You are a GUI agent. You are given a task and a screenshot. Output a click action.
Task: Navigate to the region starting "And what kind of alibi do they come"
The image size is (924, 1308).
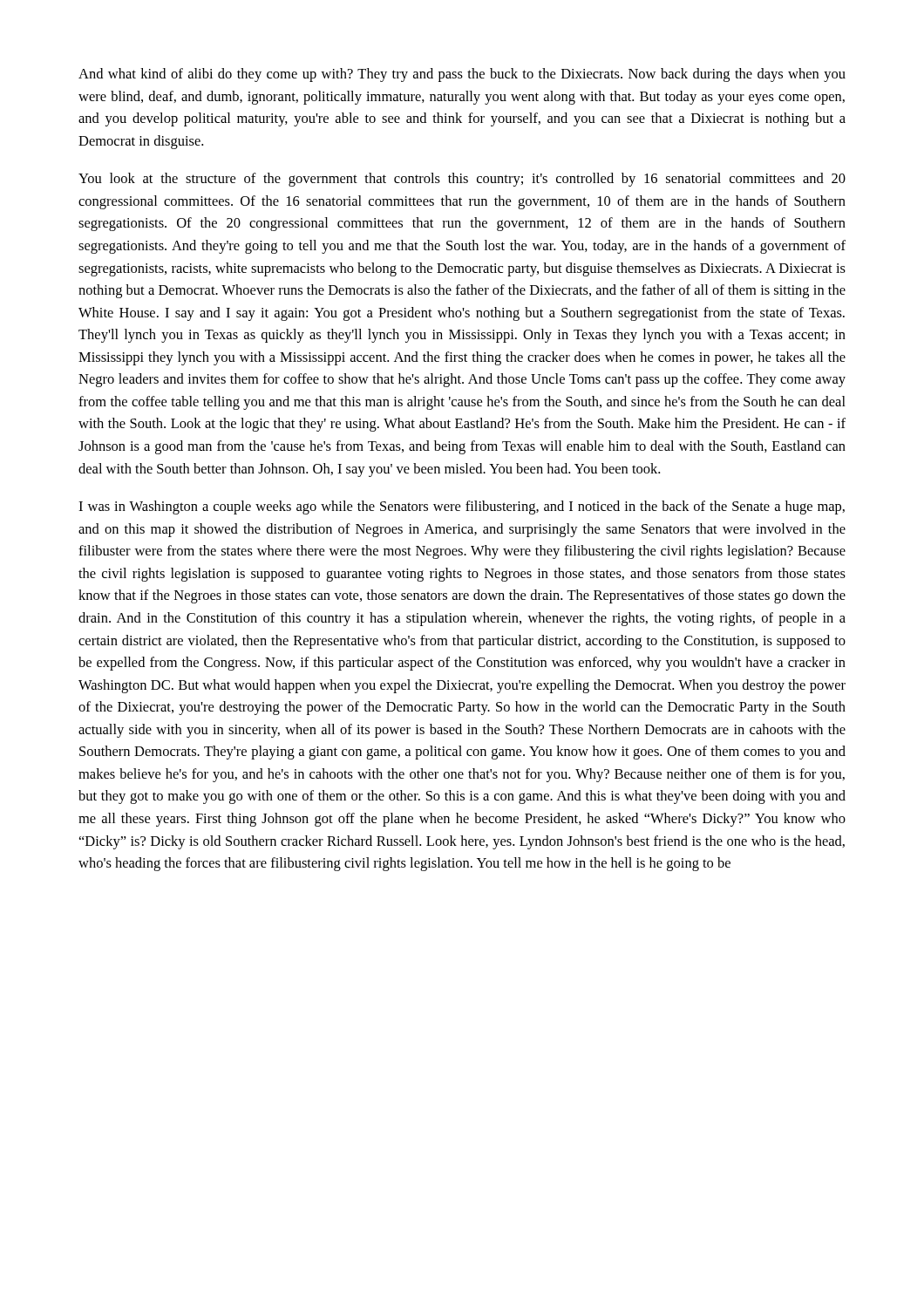coord(462,107)
